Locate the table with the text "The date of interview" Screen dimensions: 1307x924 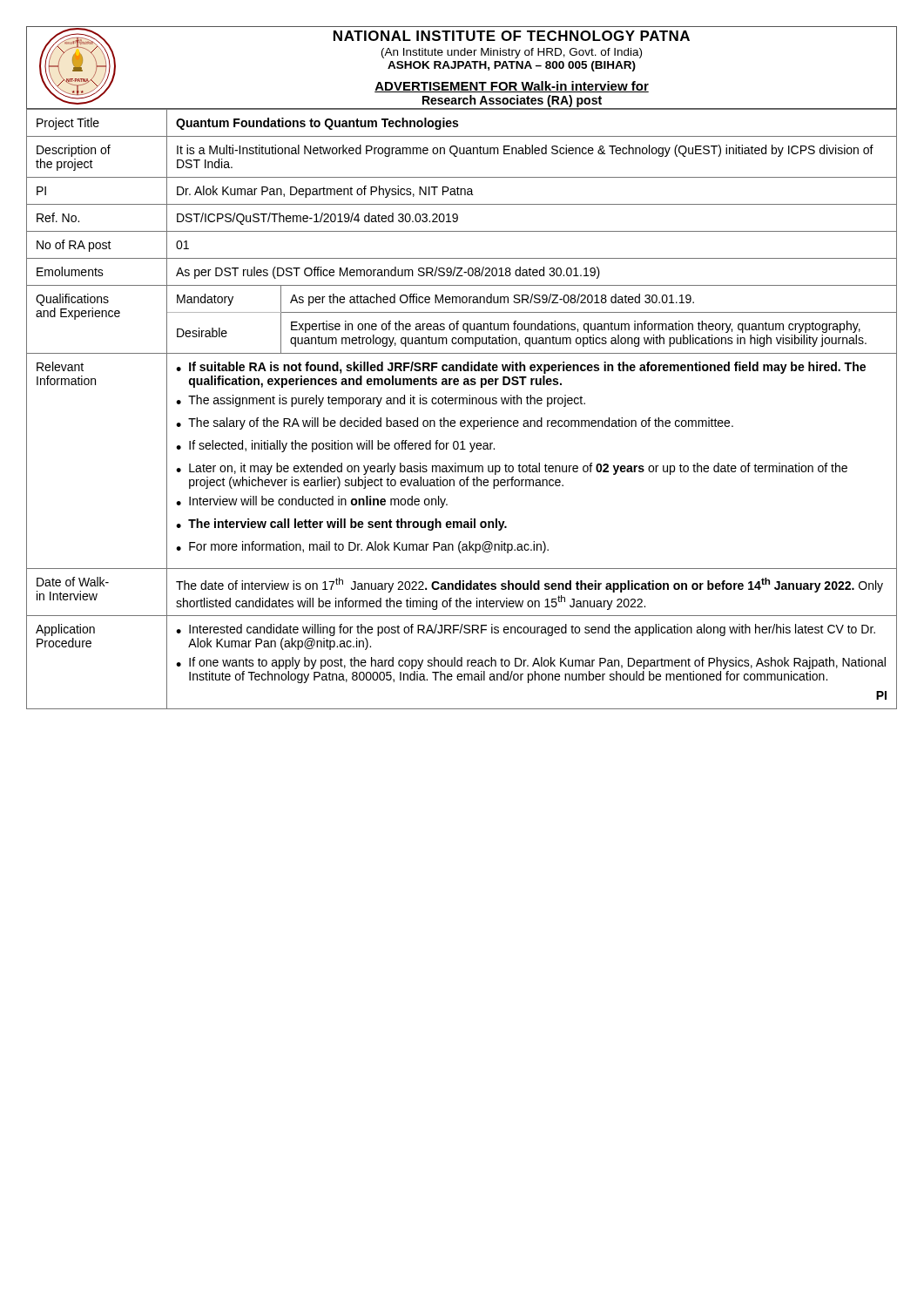click(x=462, y=409)
